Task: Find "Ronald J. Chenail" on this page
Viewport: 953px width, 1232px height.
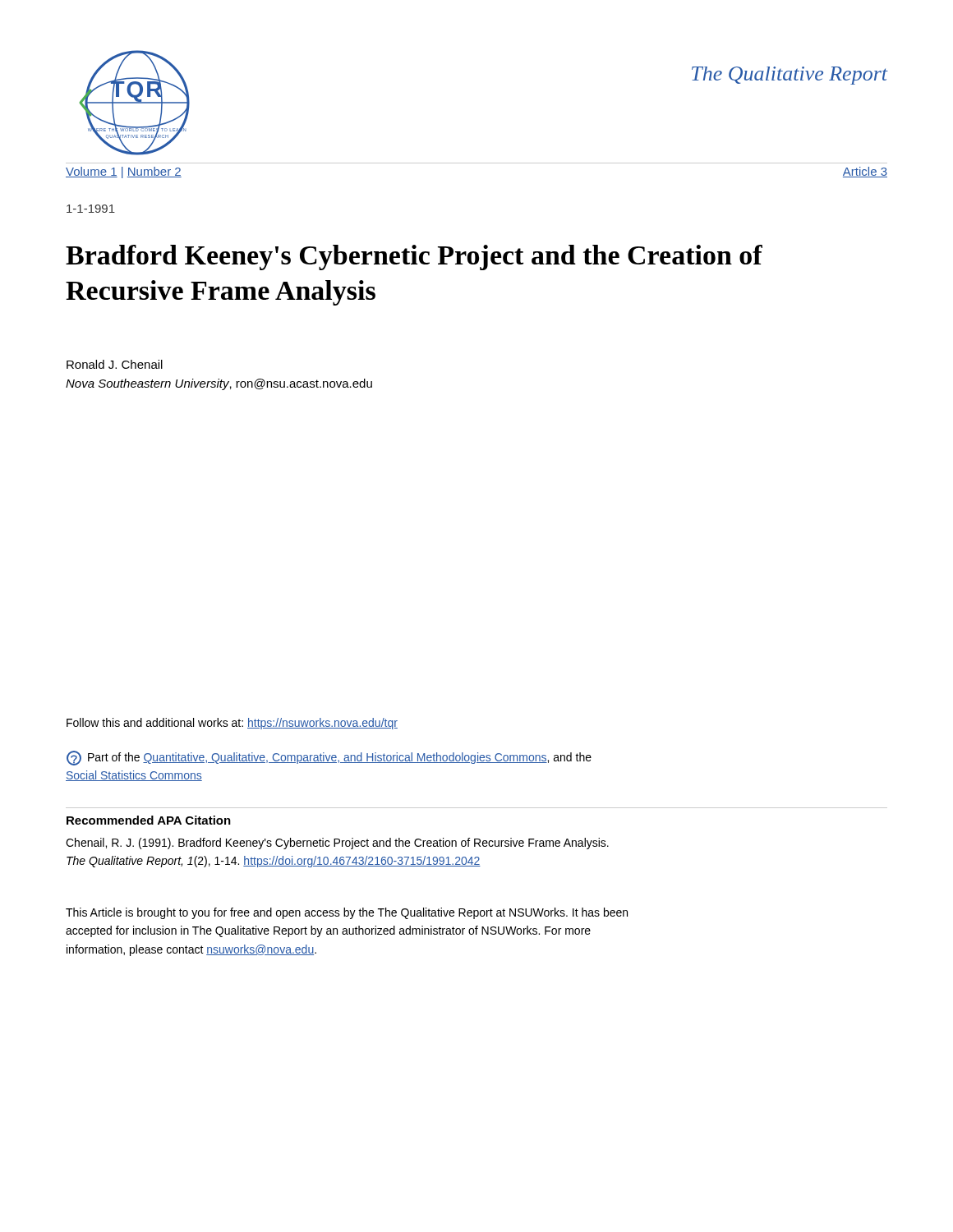Action: tap(114, 364)
